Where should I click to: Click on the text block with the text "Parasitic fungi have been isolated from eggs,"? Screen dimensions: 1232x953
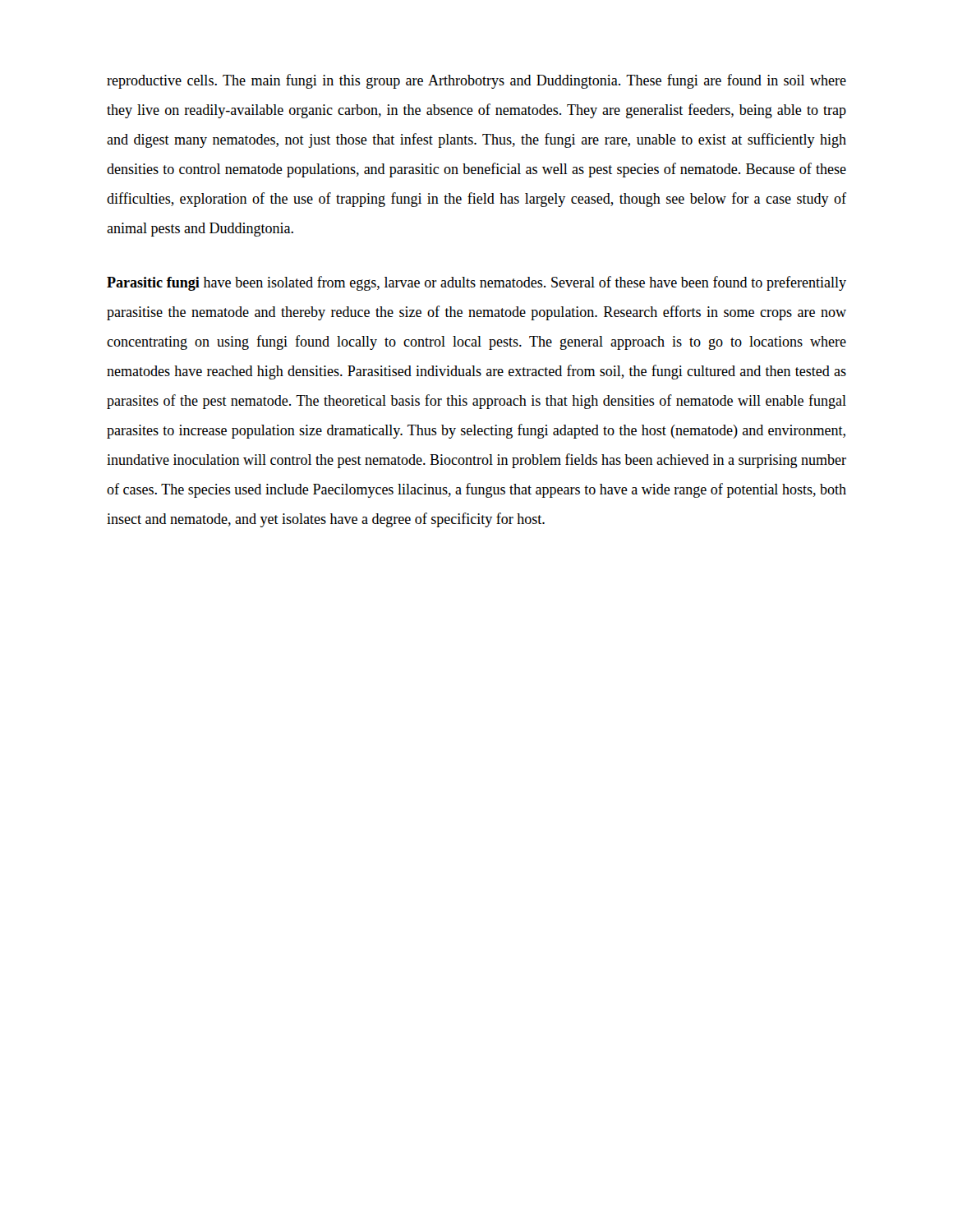(476, 401)
